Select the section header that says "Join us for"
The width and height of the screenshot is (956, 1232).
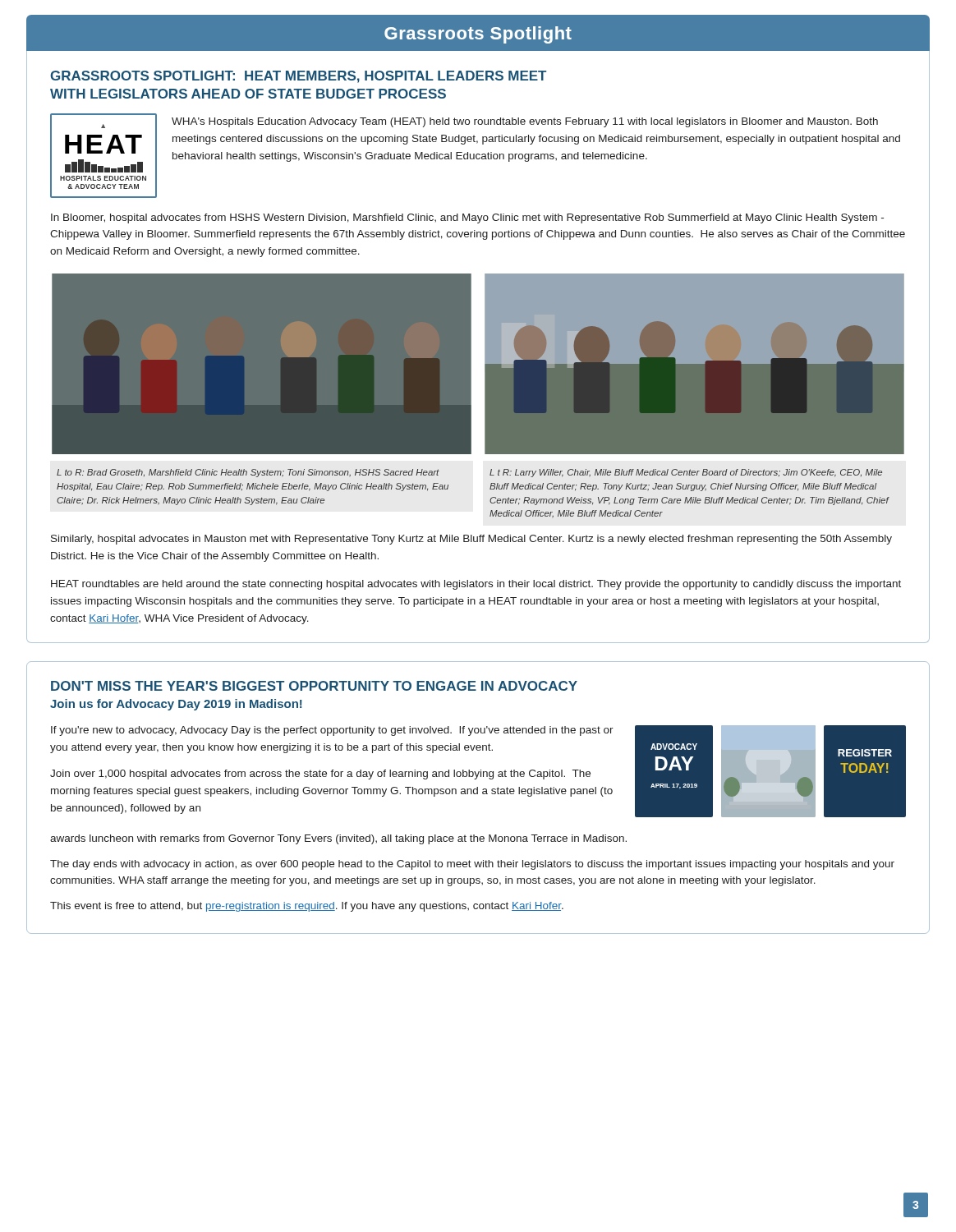[x=177, y=703]
